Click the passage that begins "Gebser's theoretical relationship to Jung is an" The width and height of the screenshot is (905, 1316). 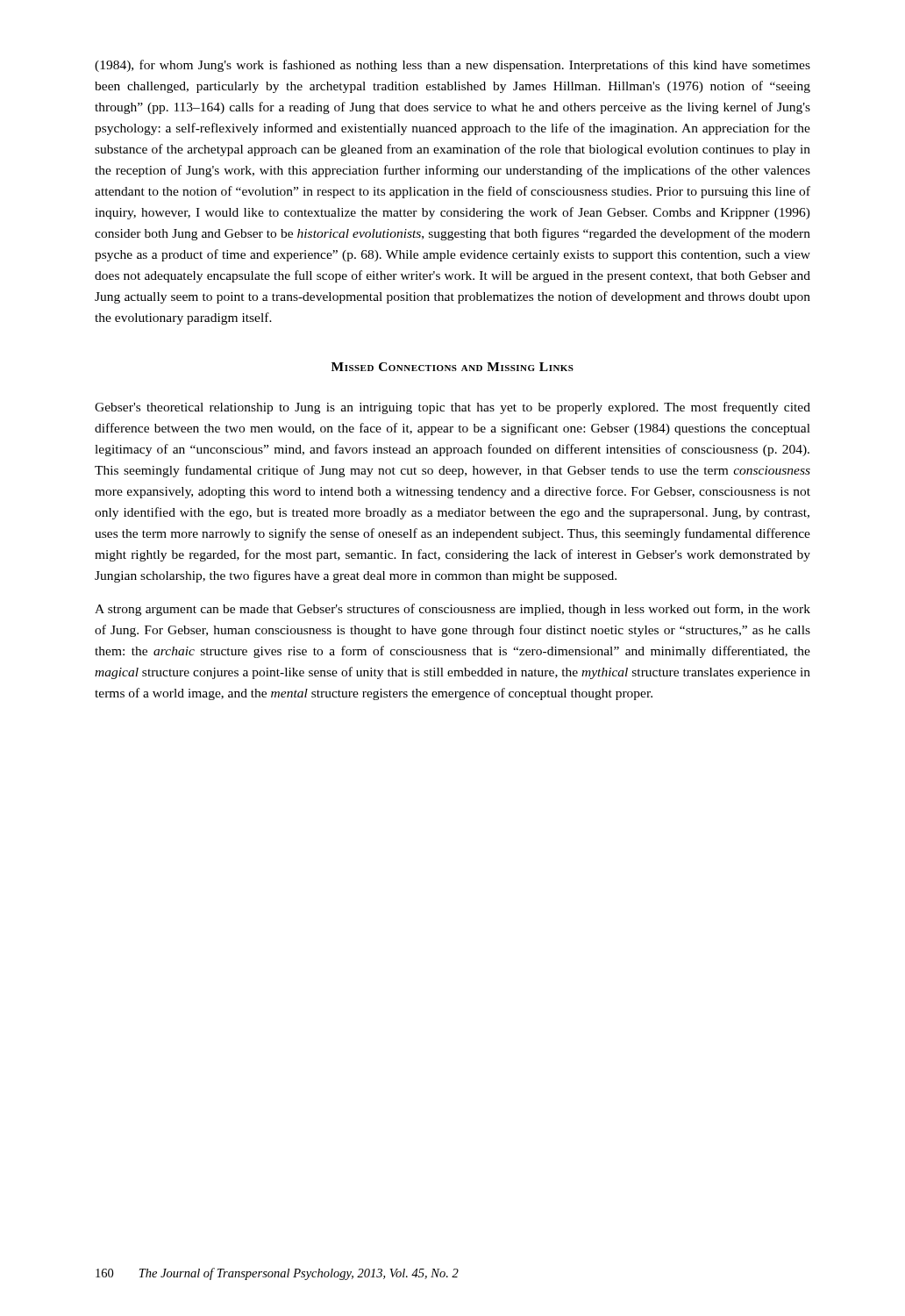coord(452,492)
